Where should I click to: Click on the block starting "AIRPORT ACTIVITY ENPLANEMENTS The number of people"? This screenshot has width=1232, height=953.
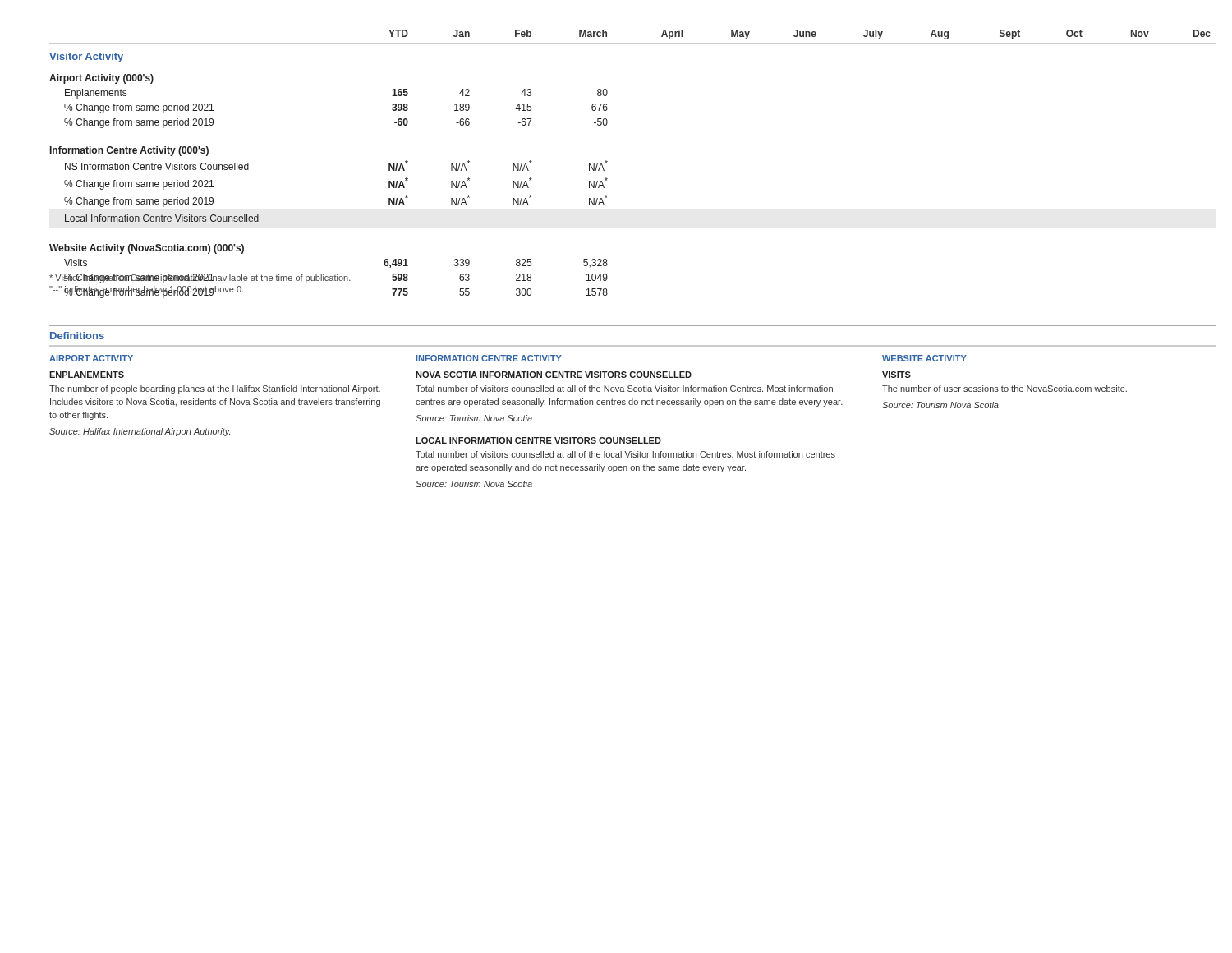click(216, 396)
